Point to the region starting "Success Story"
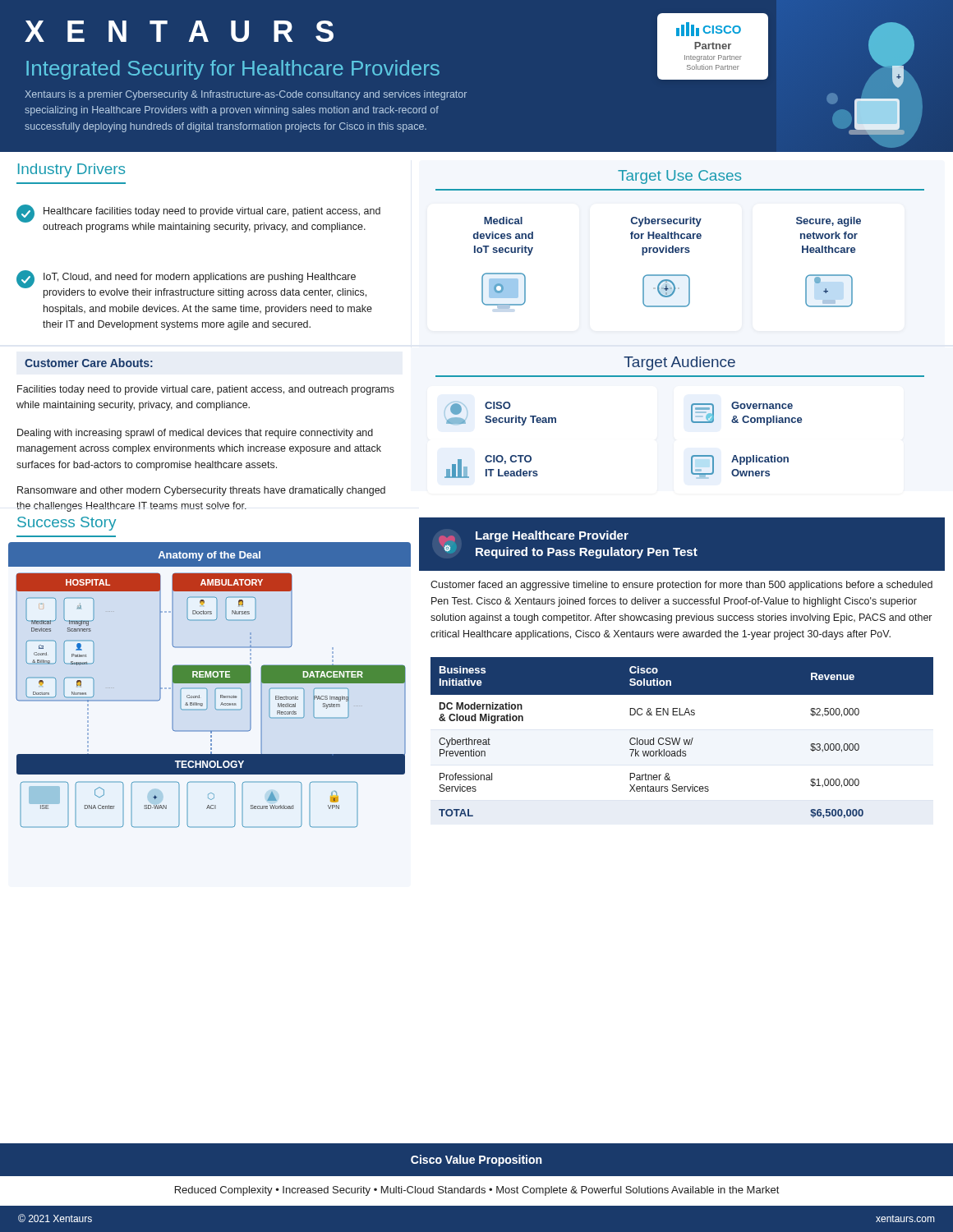953x1232 pixels. click(66, 525)
